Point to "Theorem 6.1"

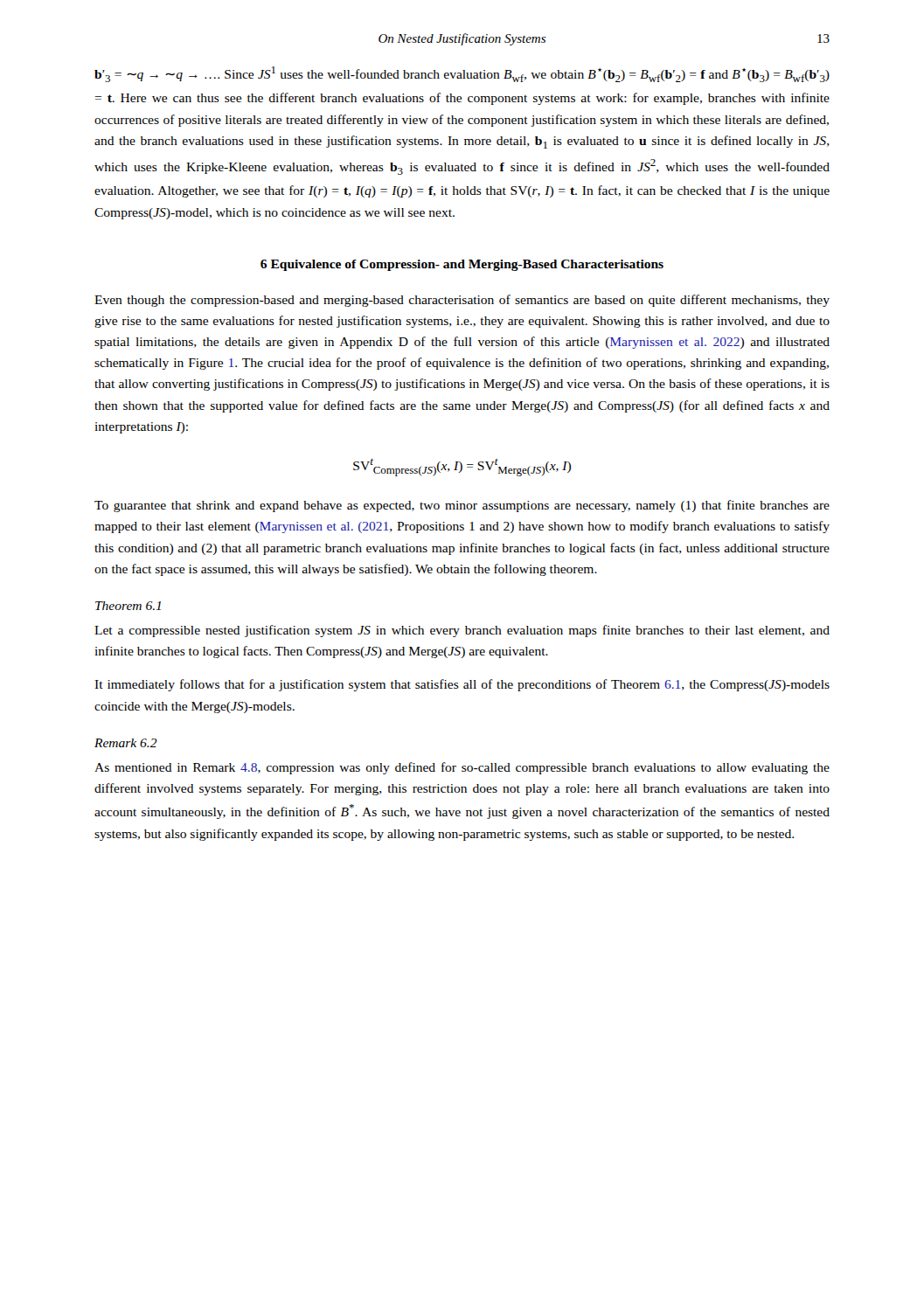pyautogui.click(x=128, y=605)
